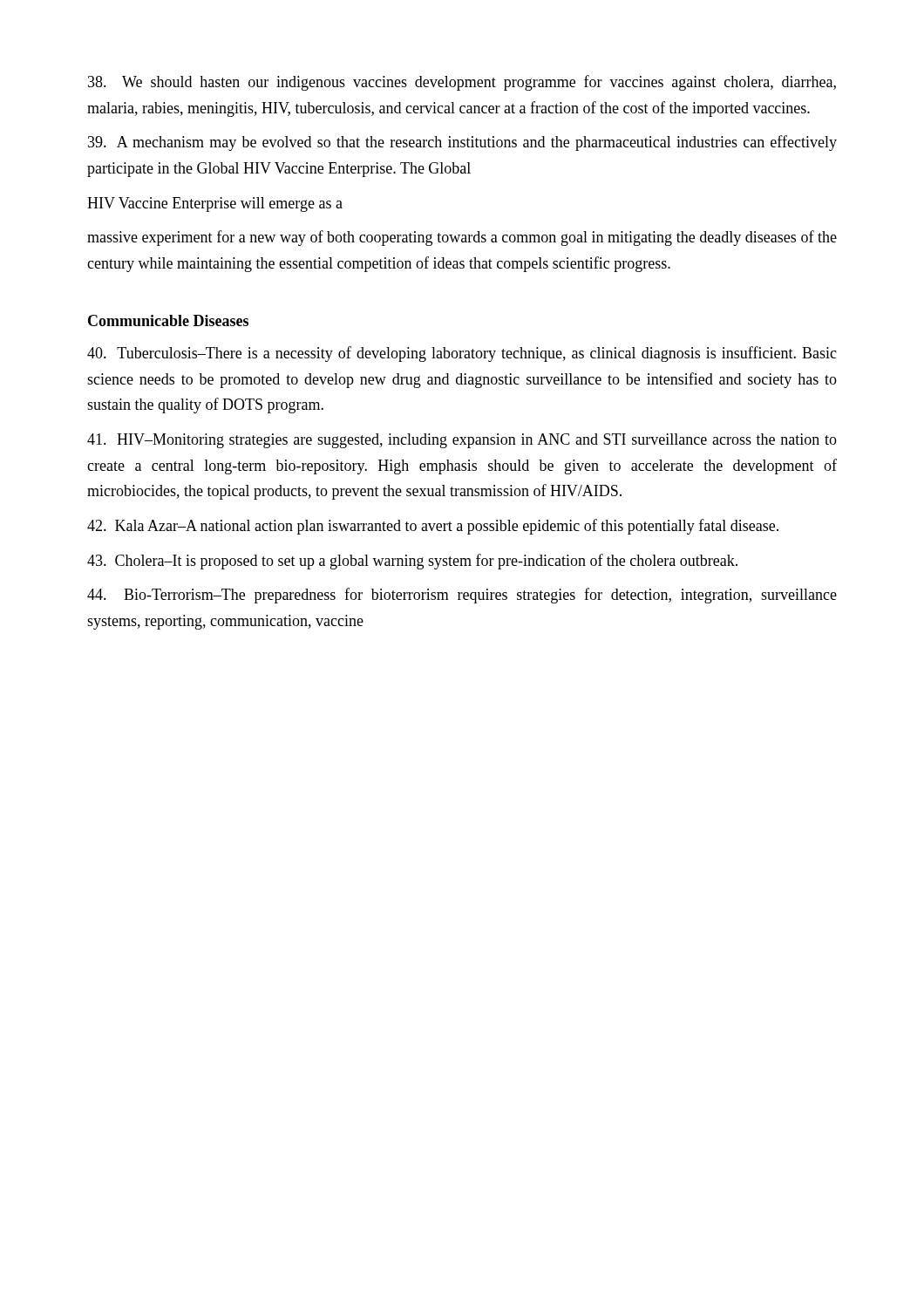Select the text block that says "Kala Azar–A national action"
924x1308 pixels.
(x=433, y=526)
